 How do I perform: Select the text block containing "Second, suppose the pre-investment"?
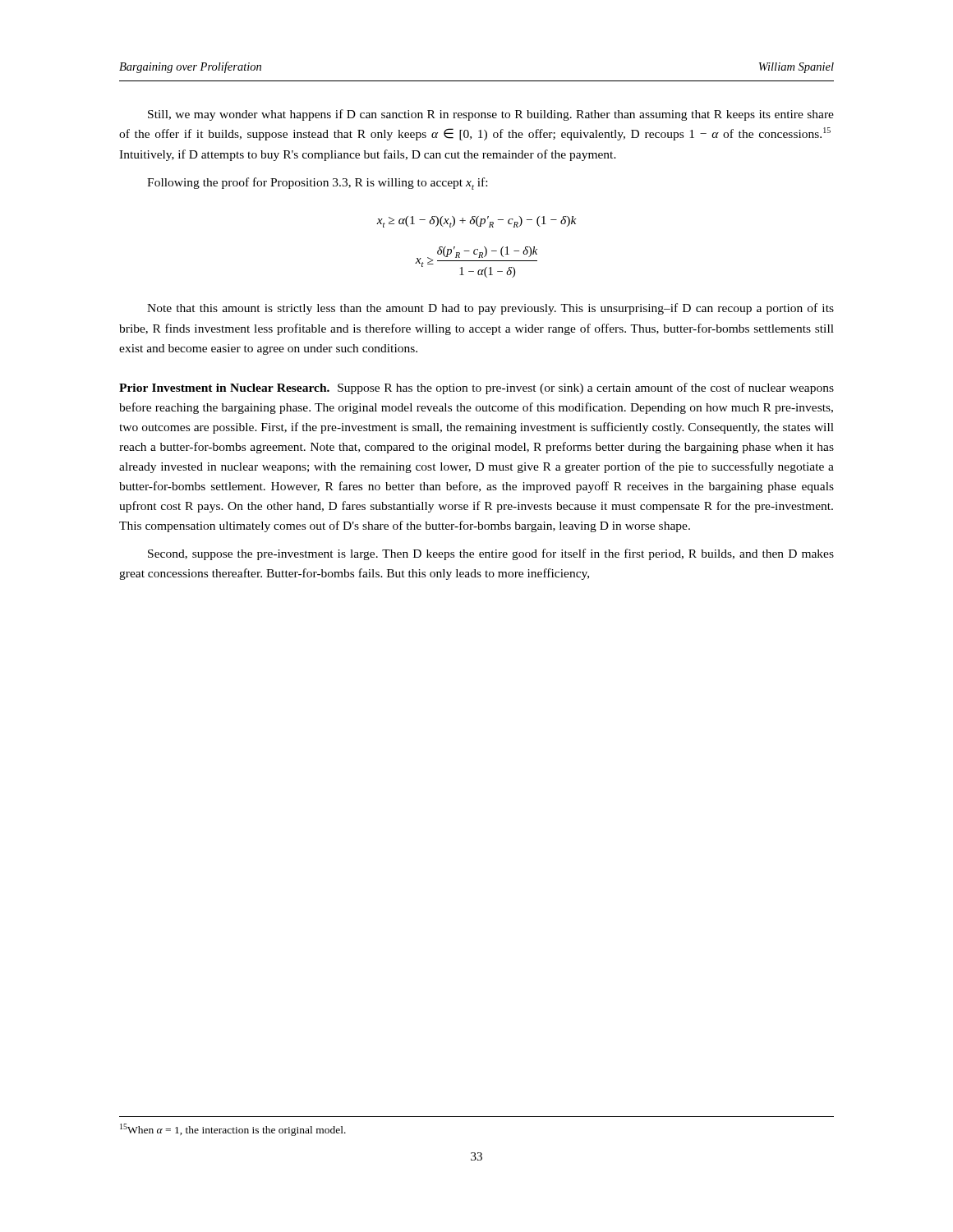coord(476,563)
